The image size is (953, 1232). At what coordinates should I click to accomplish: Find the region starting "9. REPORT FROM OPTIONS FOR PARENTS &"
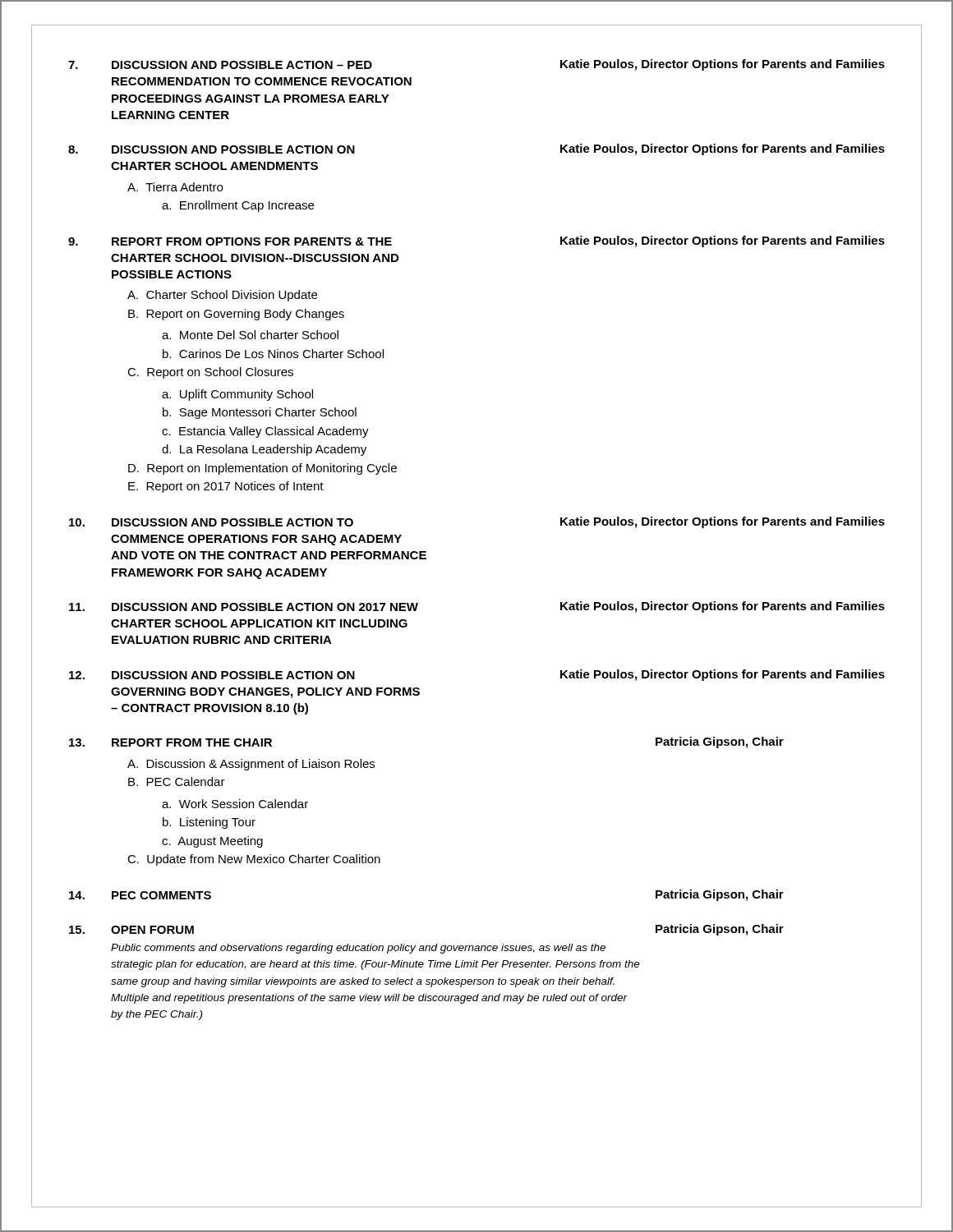point(248,241)
